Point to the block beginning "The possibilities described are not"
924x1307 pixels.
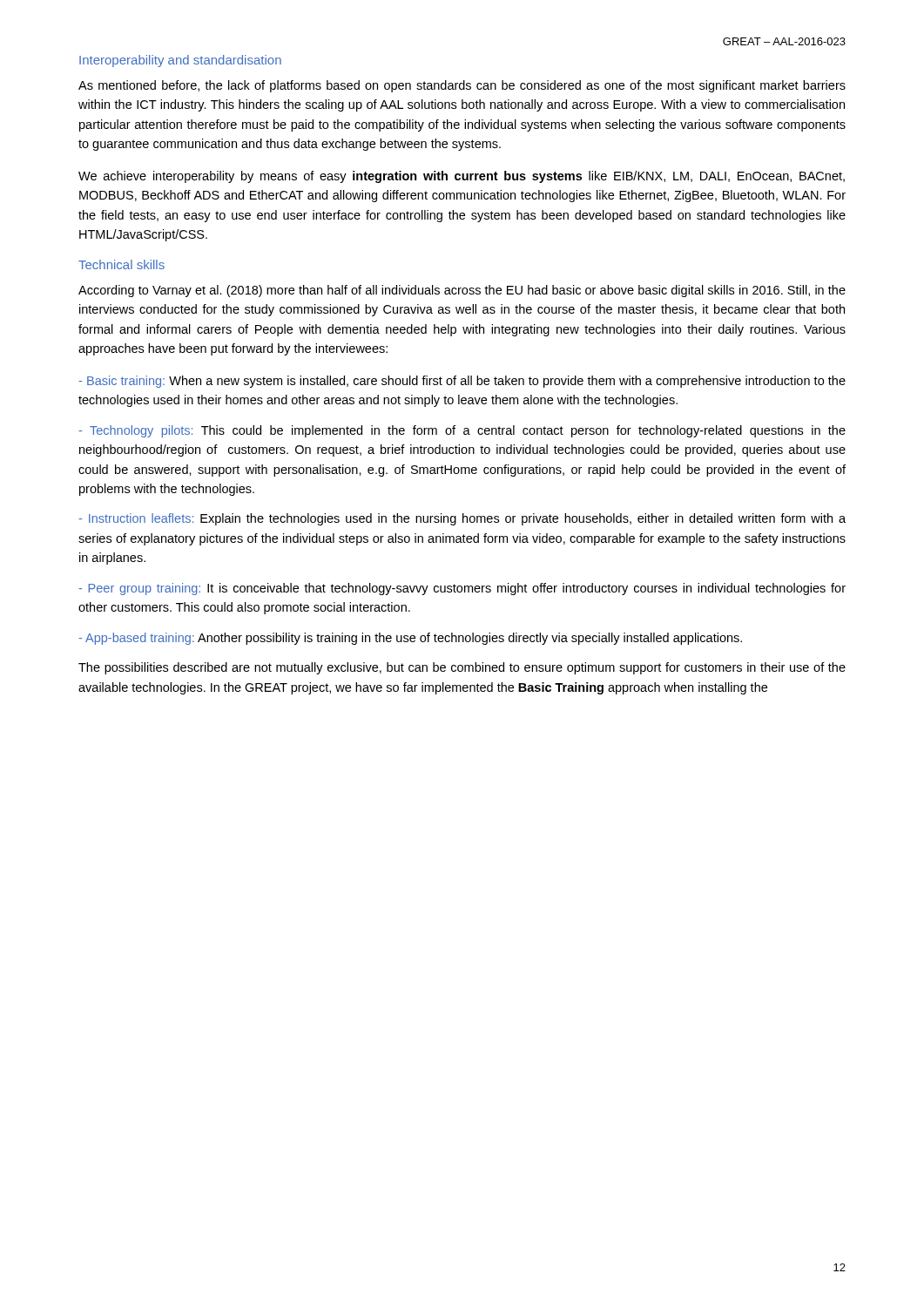(x=462, y=677)
